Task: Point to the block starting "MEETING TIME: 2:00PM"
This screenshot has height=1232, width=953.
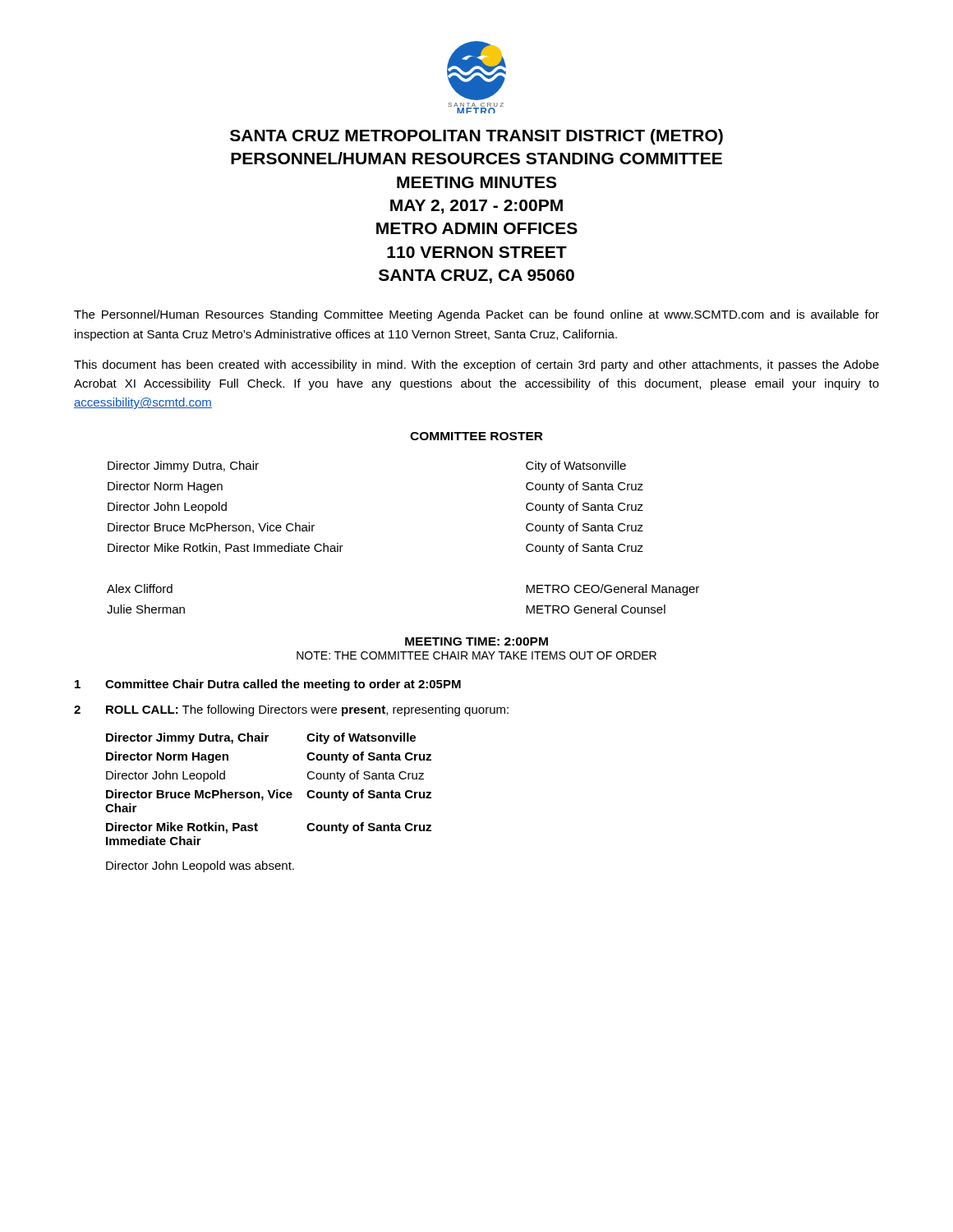Action: [476, 648]
